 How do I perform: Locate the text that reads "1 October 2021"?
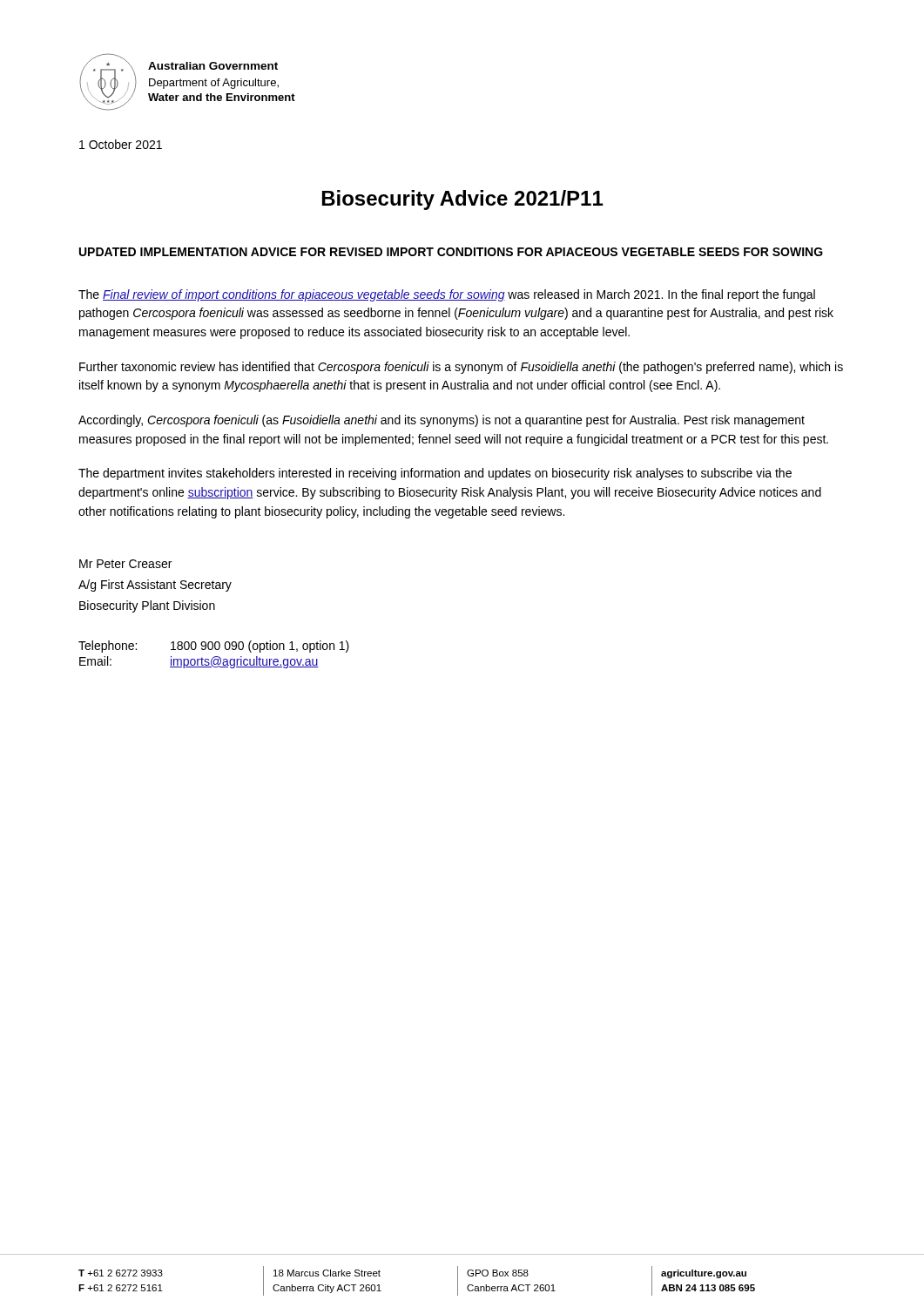[120, 145]
